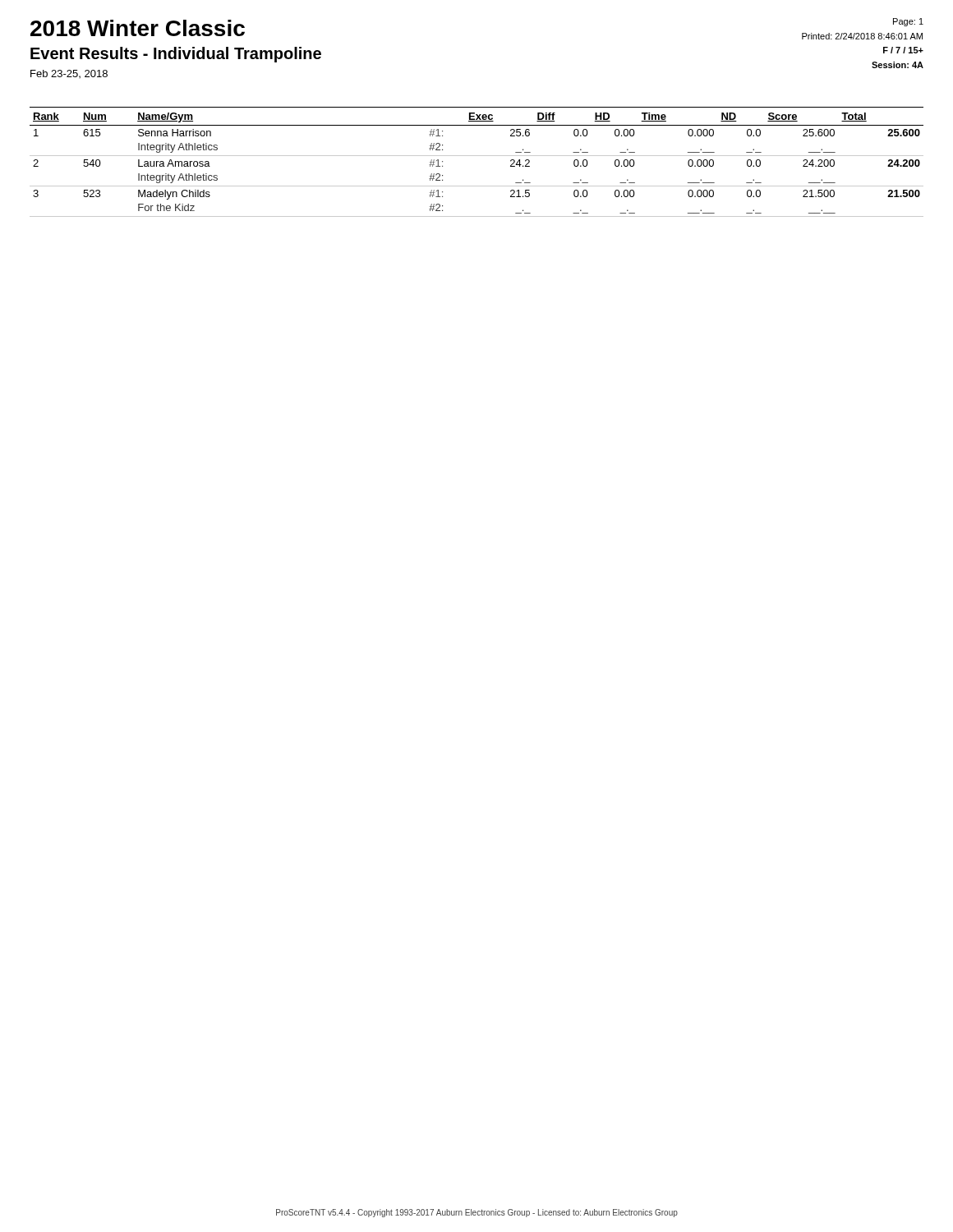The image size is (953, 1232).
Task: Find the table that mentions "Laura Amarosa"
Action: pyautogui.click(x=476, y=162)
